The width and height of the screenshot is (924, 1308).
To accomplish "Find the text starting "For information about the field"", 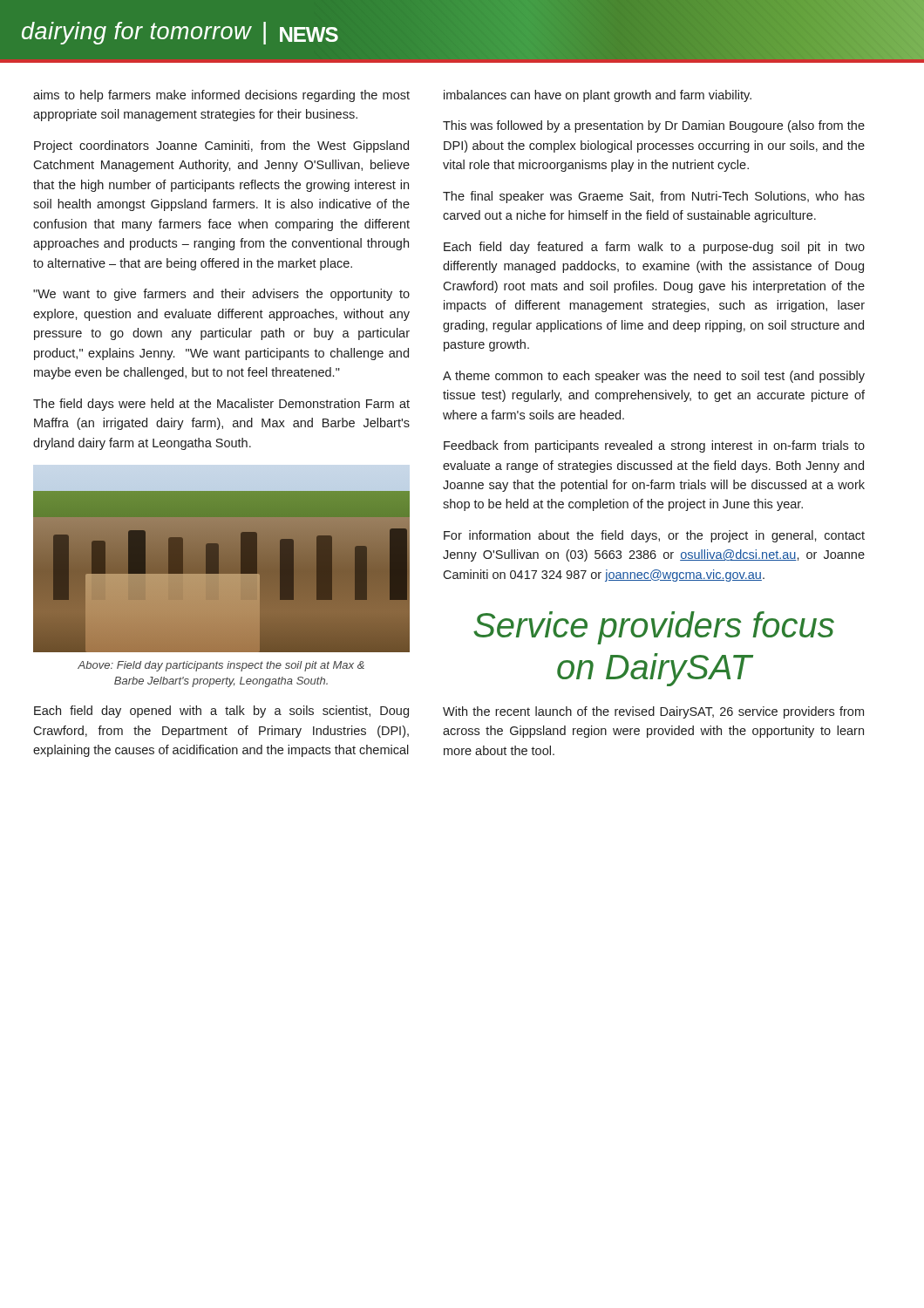I will pyautogui.click(x=654, y=555).
